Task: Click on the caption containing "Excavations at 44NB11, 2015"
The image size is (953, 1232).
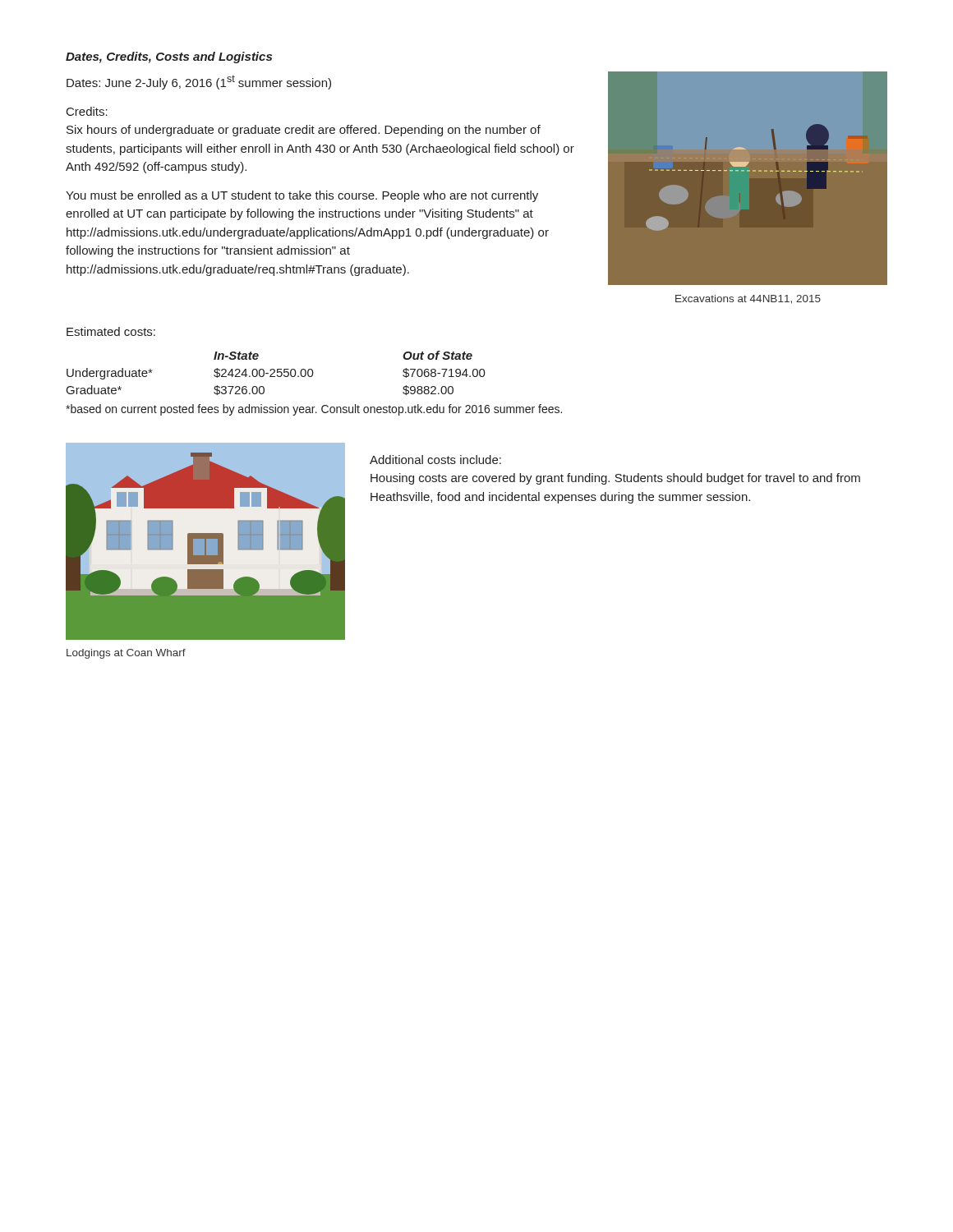Action: (748, 299)
